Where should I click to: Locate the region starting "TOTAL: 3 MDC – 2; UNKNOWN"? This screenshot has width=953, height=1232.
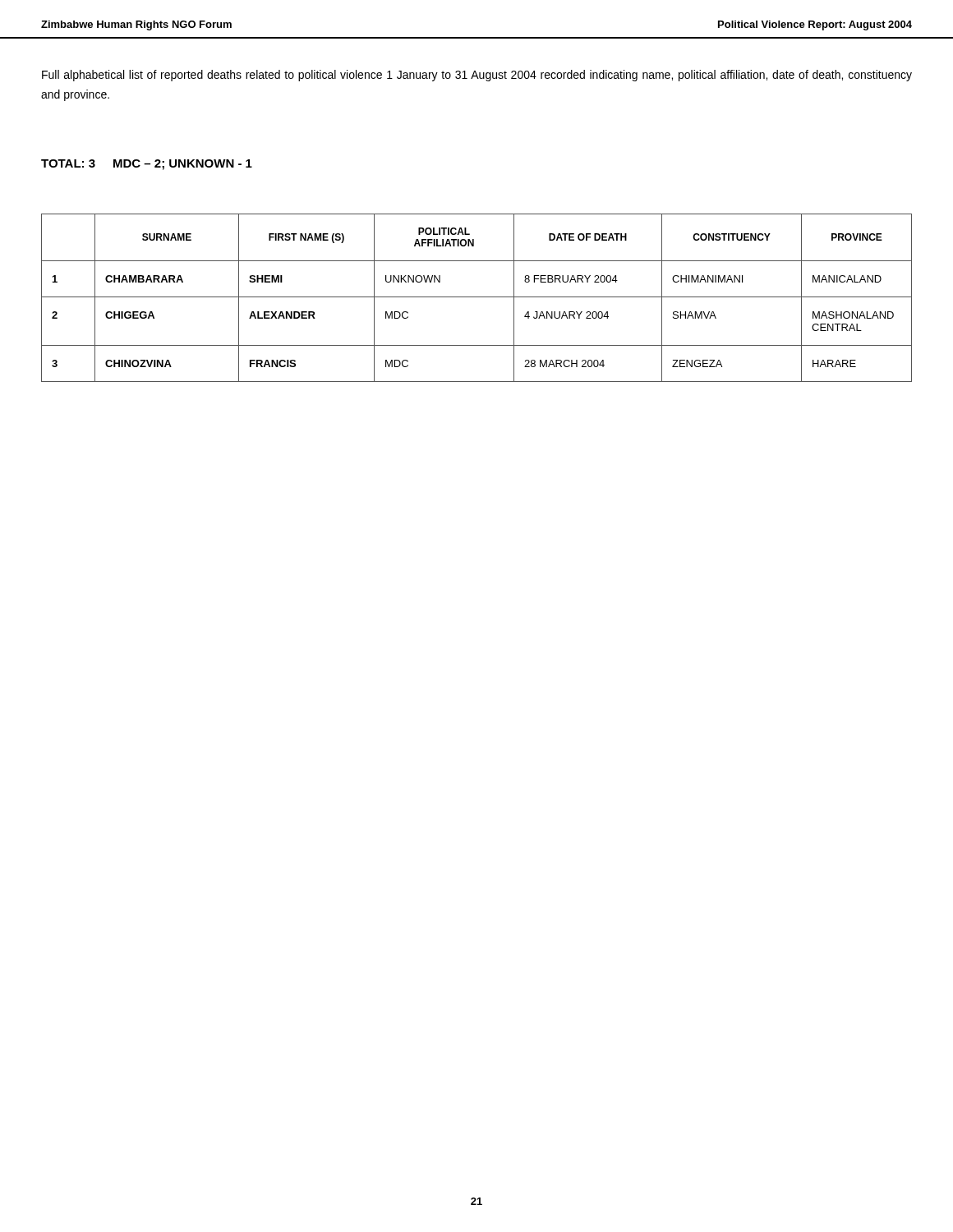pyautogui.click(x=147, y=163)
